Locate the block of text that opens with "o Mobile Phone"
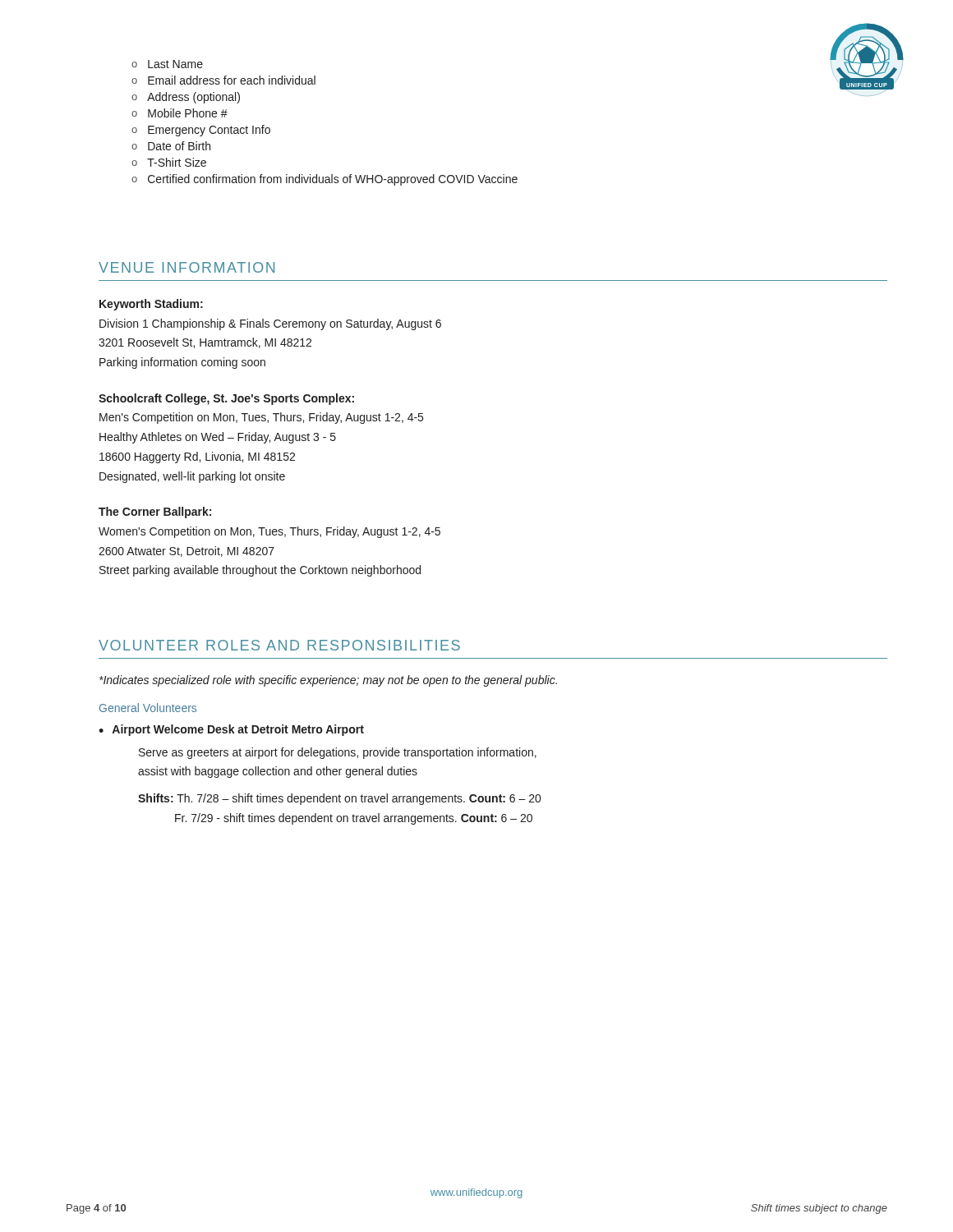Screen dimensions: 1232x953 (179, 113)
